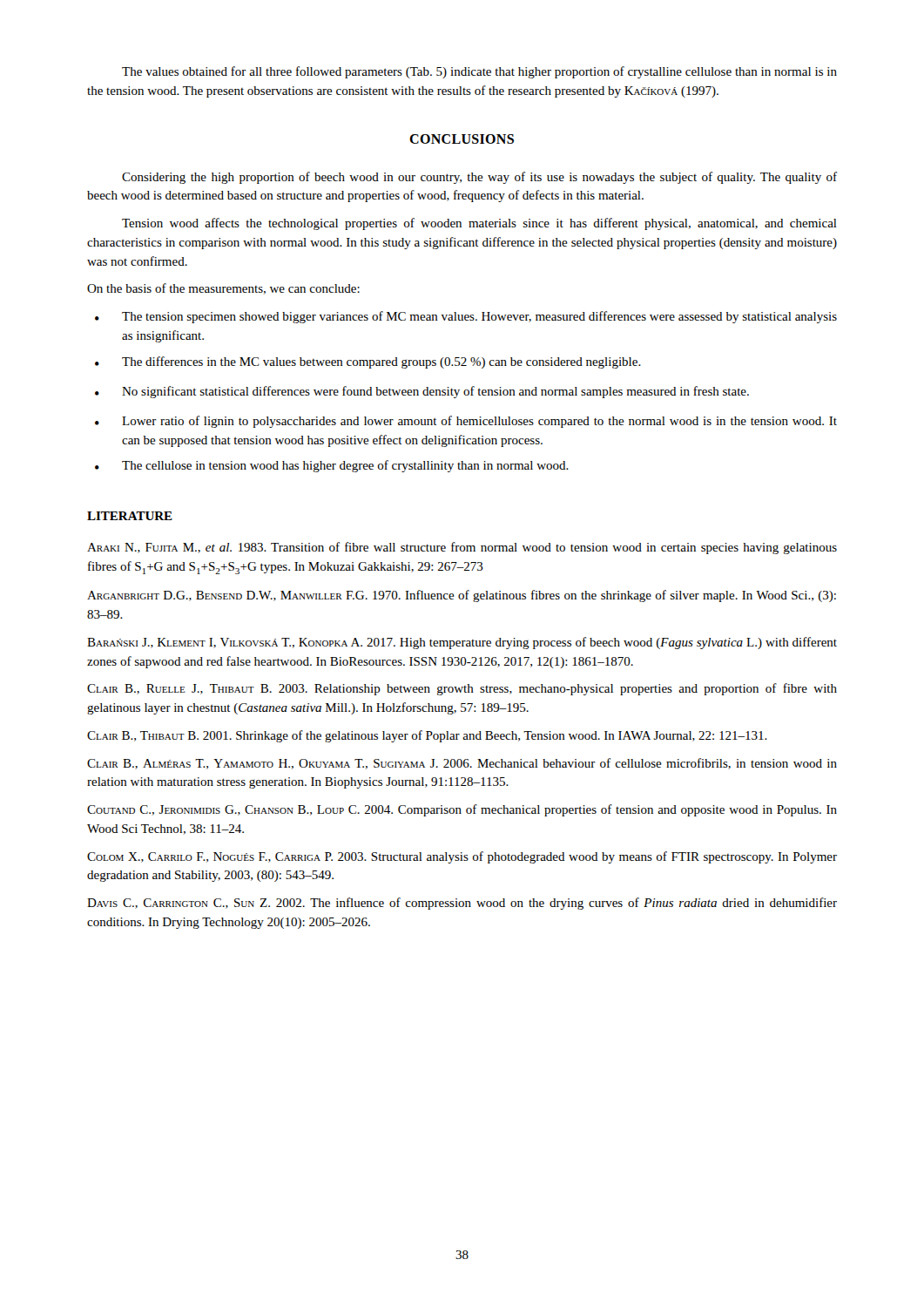Find the text block that reads "Araki N., Fujita M., et al. 1983."
This screenshot has width=924, height=1307.
coord(462,558)
